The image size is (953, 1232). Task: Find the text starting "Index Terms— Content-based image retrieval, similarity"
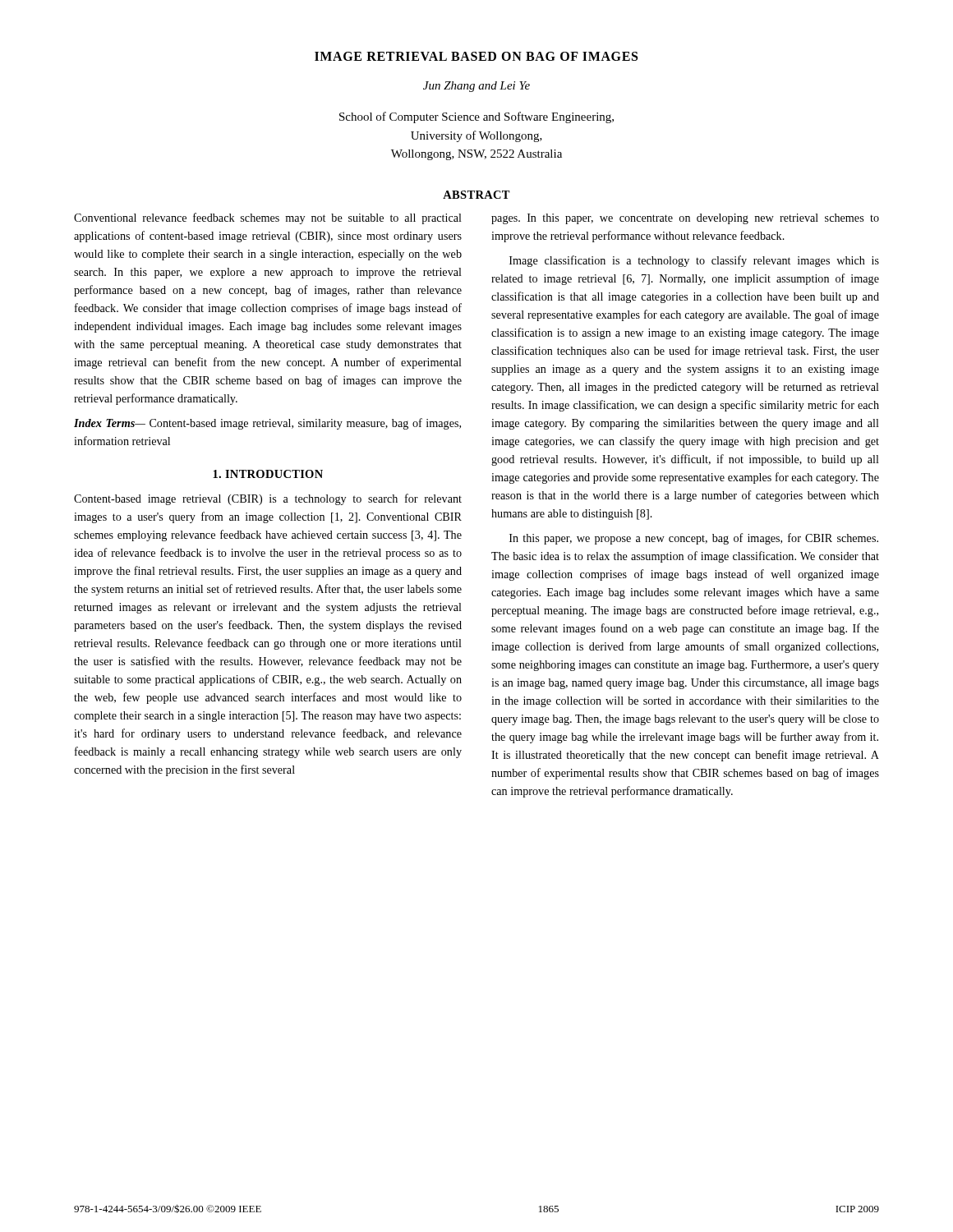click(268, 432)
